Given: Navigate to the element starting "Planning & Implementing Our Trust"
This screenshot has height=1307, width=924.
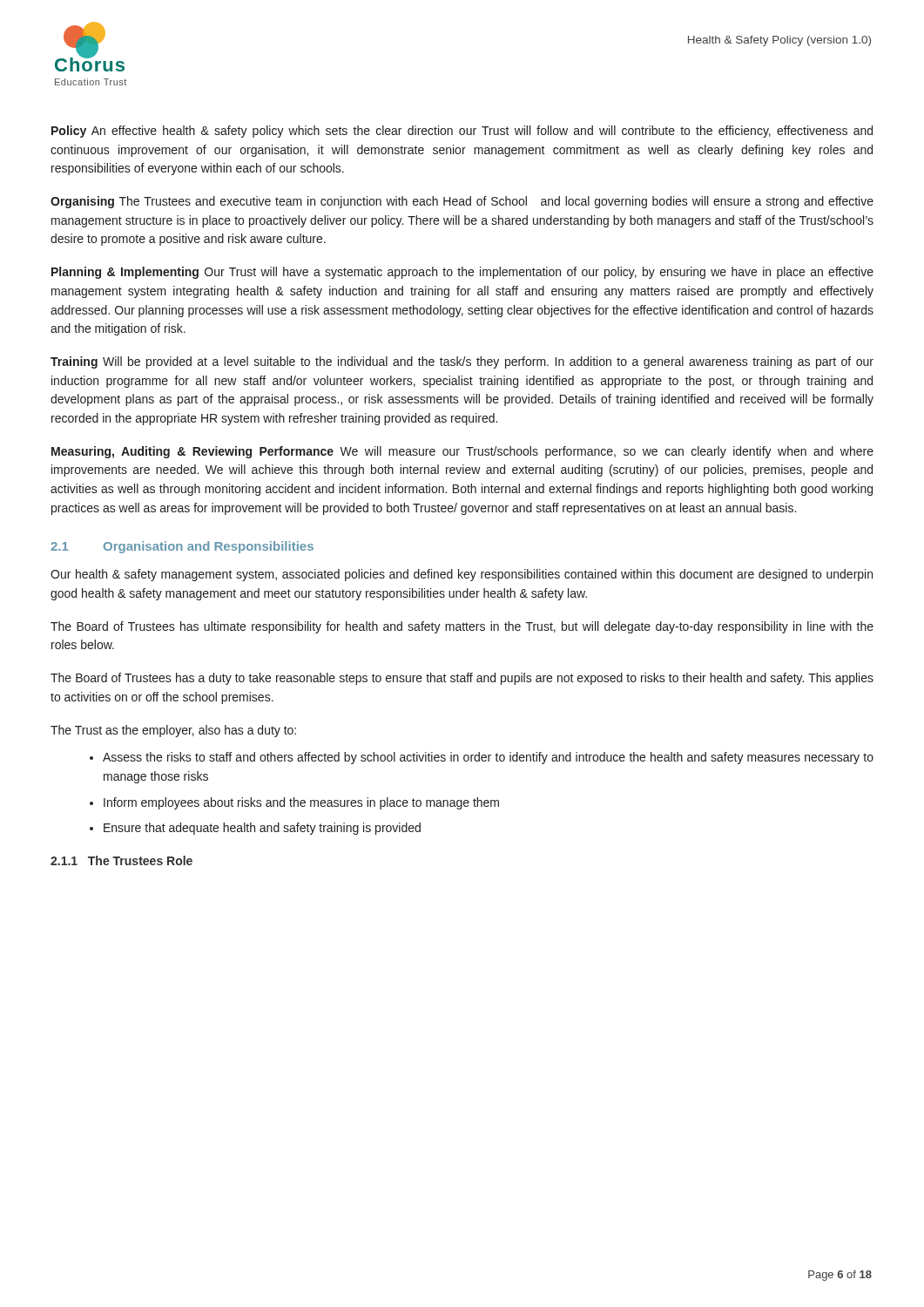Looking at the screenshot, I should [x=462, y=300].
